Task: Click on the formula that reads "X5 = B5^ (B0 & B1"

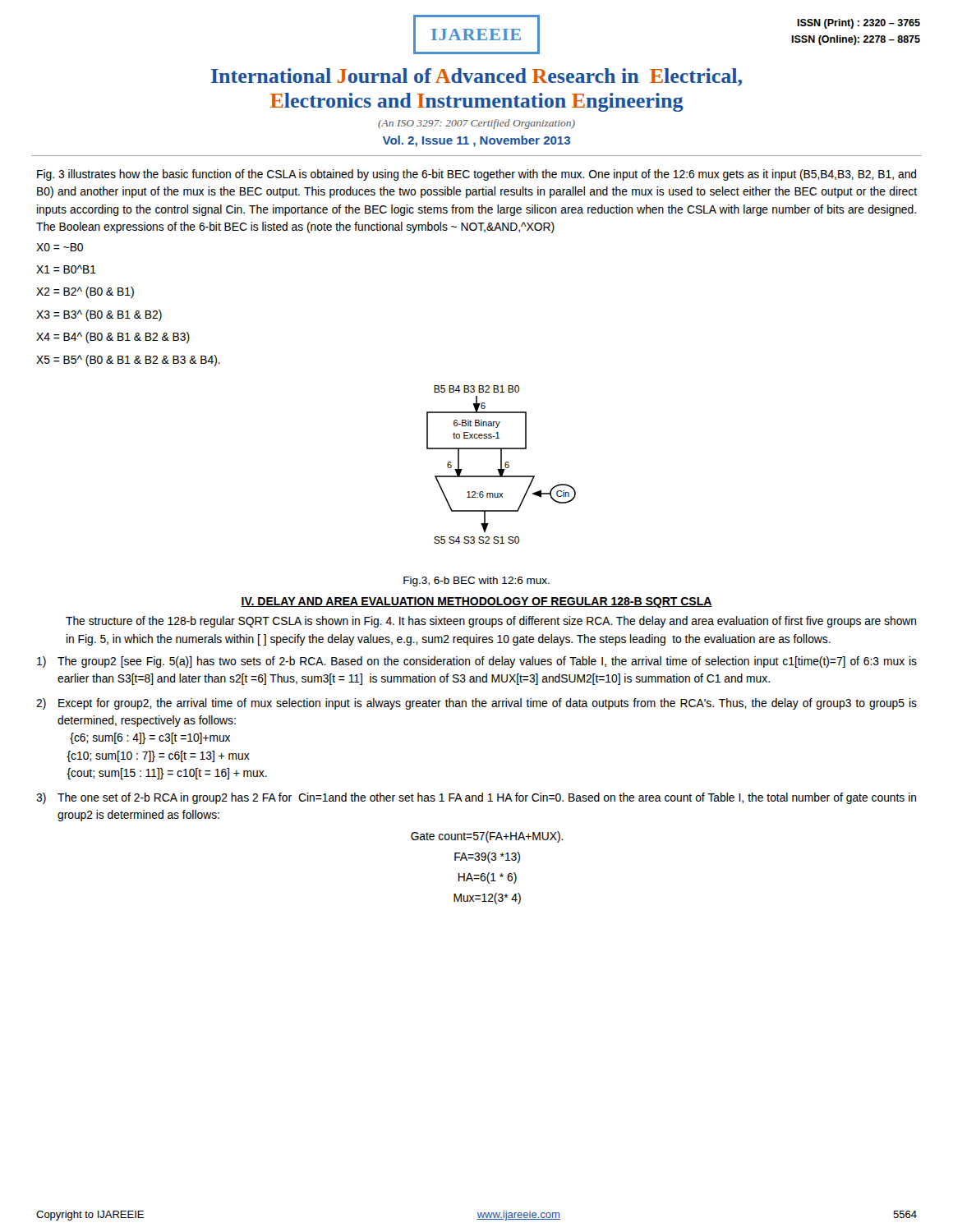Action: [x=128, y=360]
